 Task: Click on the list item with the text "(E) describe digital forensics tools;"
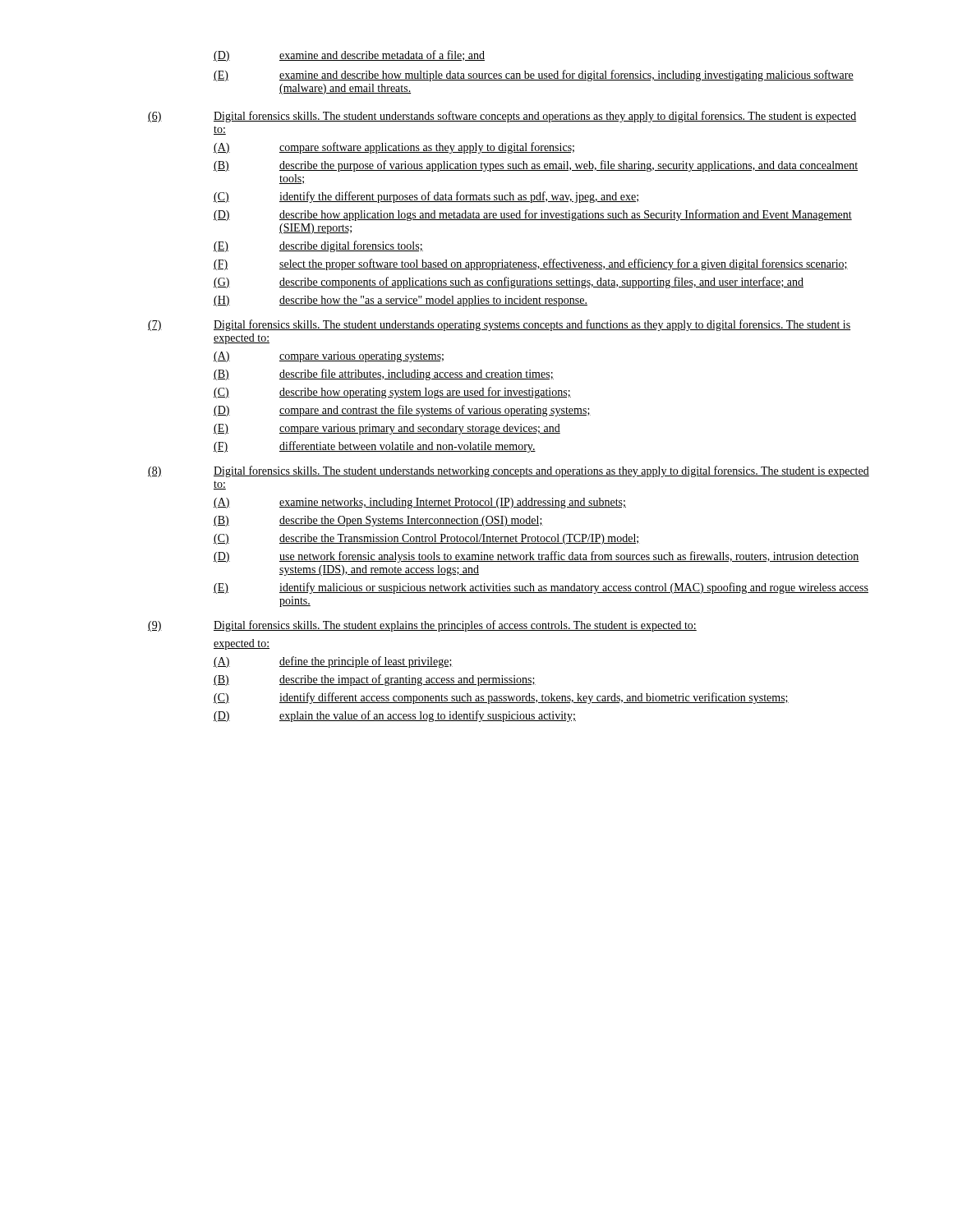[318, 246]
